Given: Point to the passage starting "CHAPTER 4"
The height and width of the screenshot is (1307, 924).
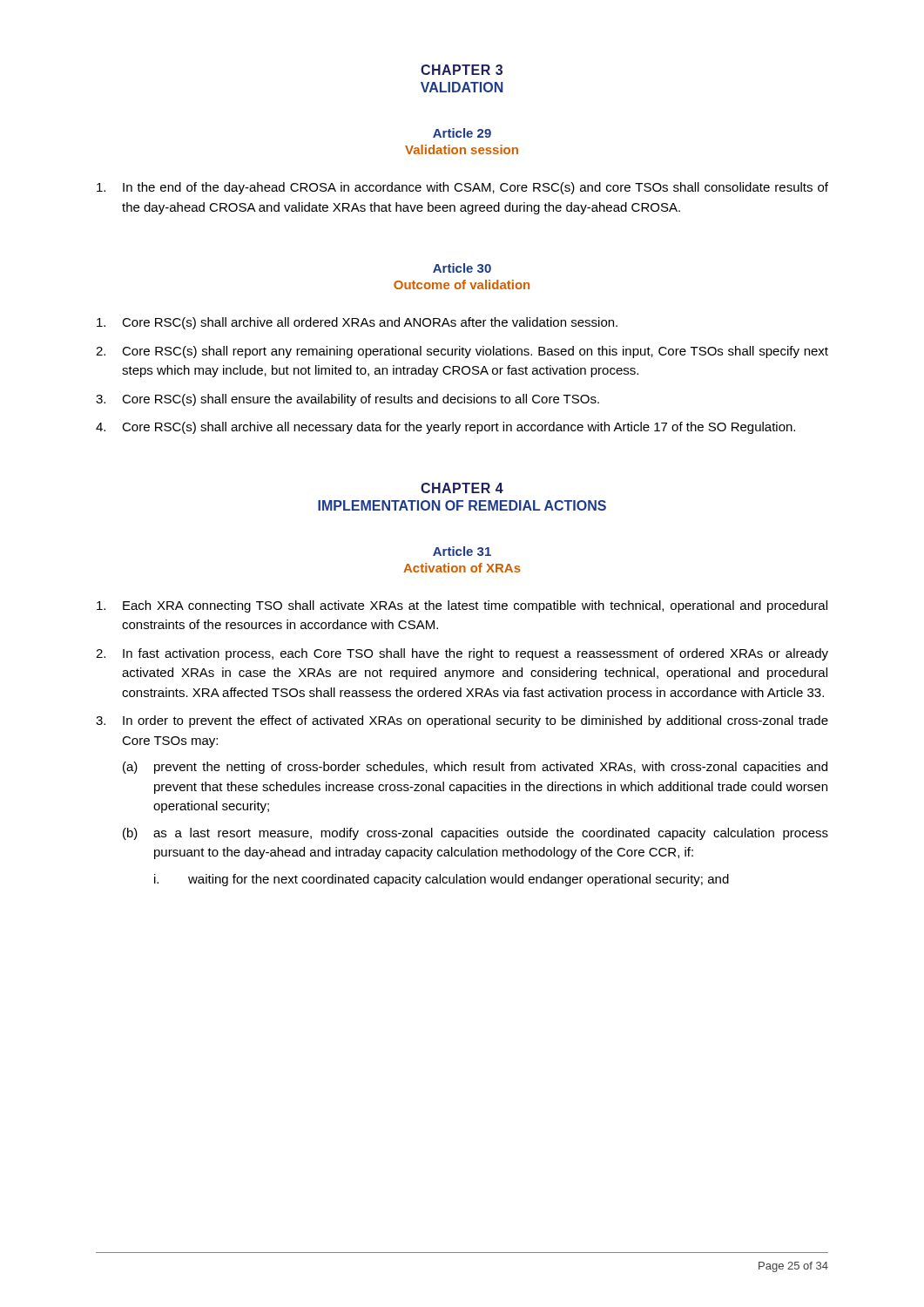Looking at the screenshot, I should [x=462, y=488].
